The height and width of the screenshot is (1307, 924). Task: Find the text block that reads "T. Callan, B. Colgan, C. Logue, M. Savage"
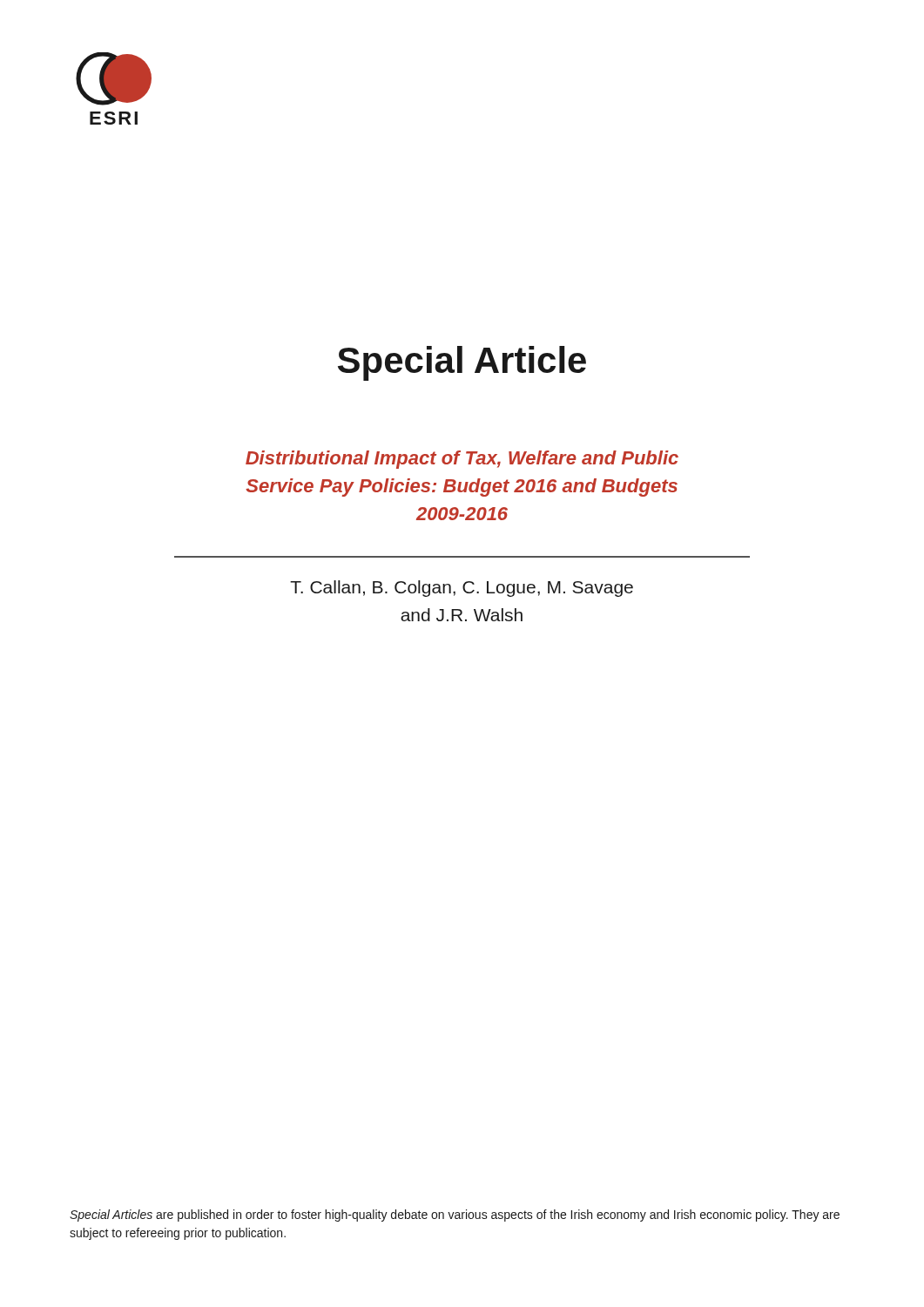tap(462, 601)
